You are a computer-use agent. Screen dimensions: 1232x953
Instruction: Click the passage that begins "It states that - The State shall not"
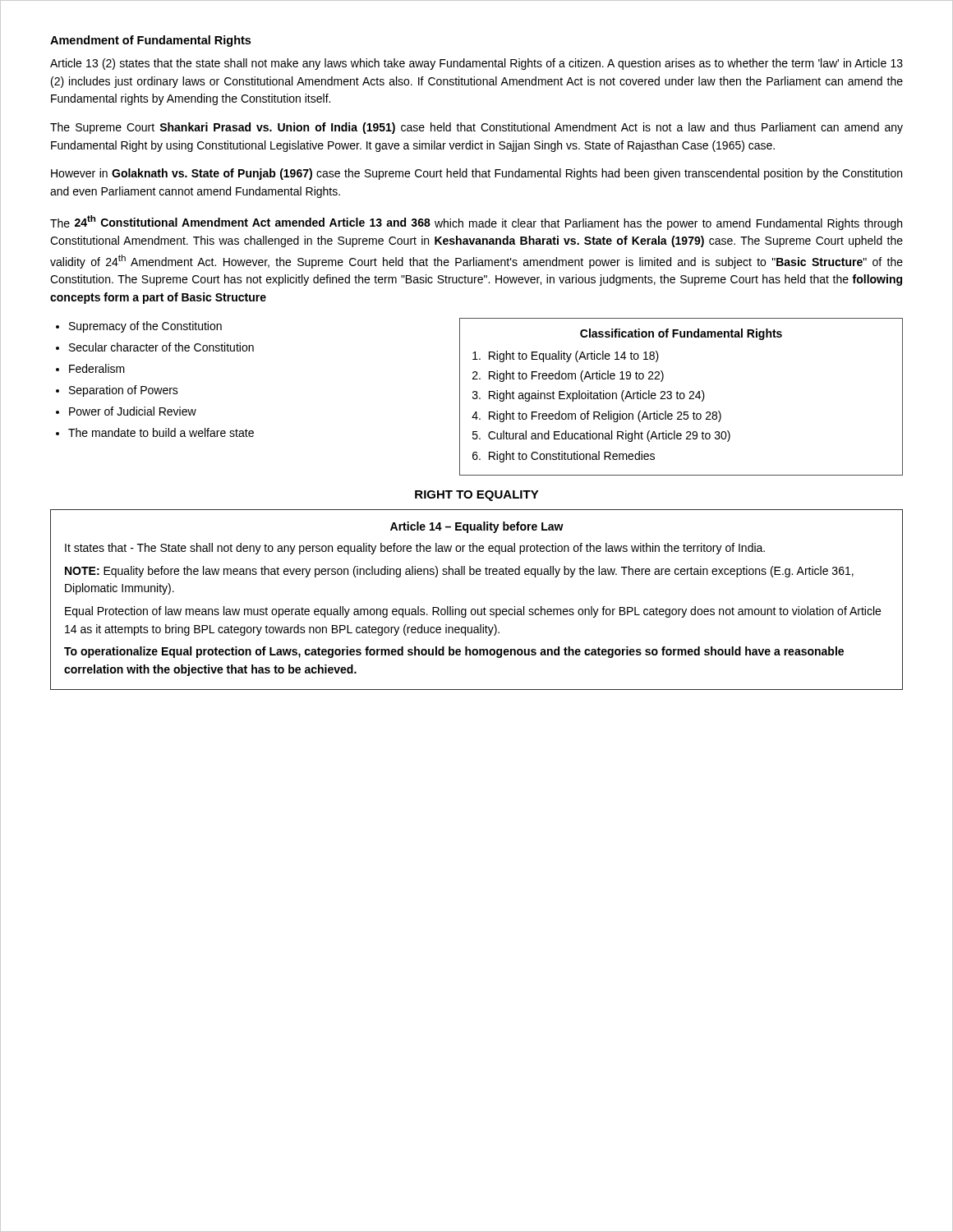pos(415,548)
